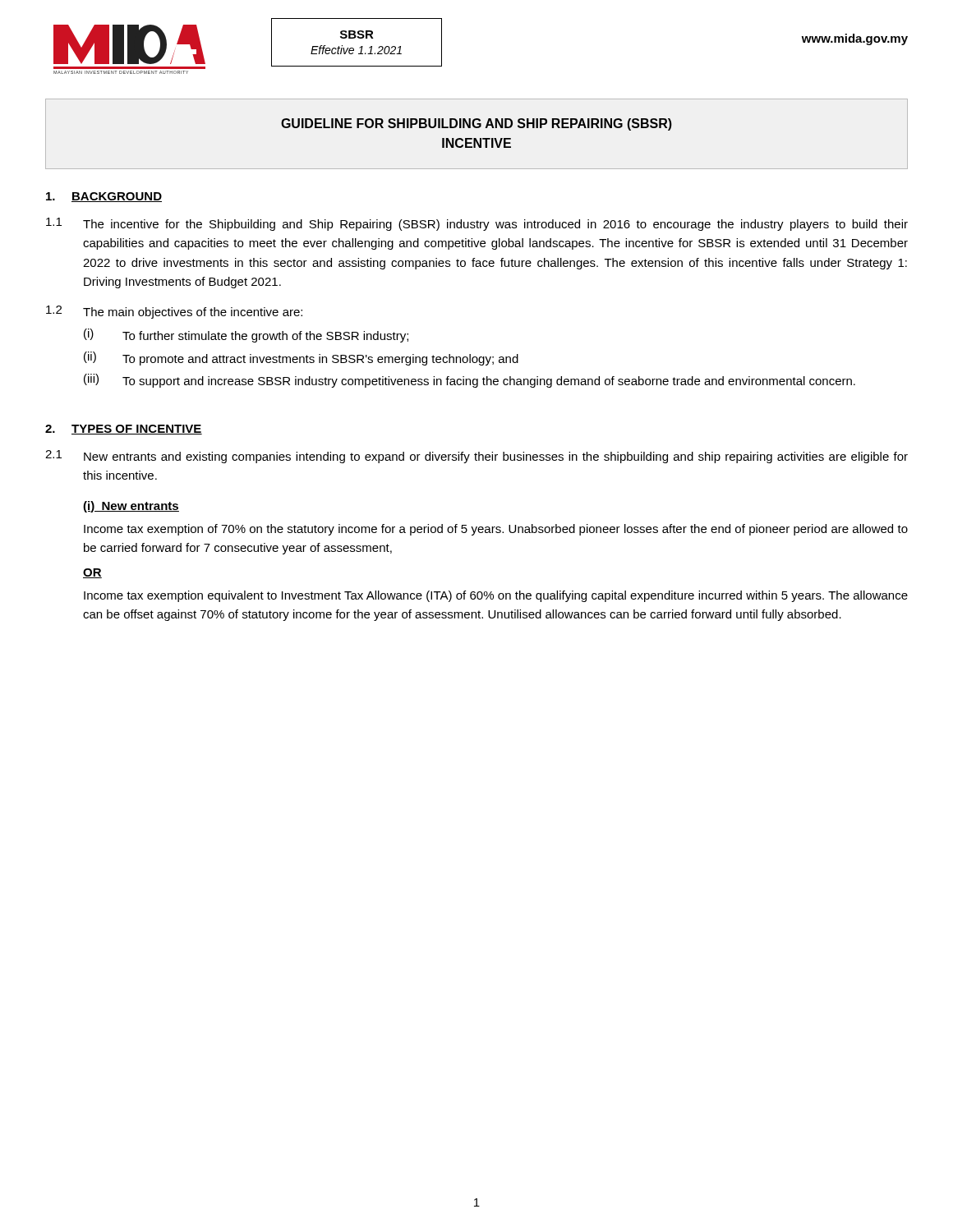953x1232 pixels.
Task: Point to the block beginning "1 The incentive for the Shipbuilding and Ship"
Action: point(476,253)
